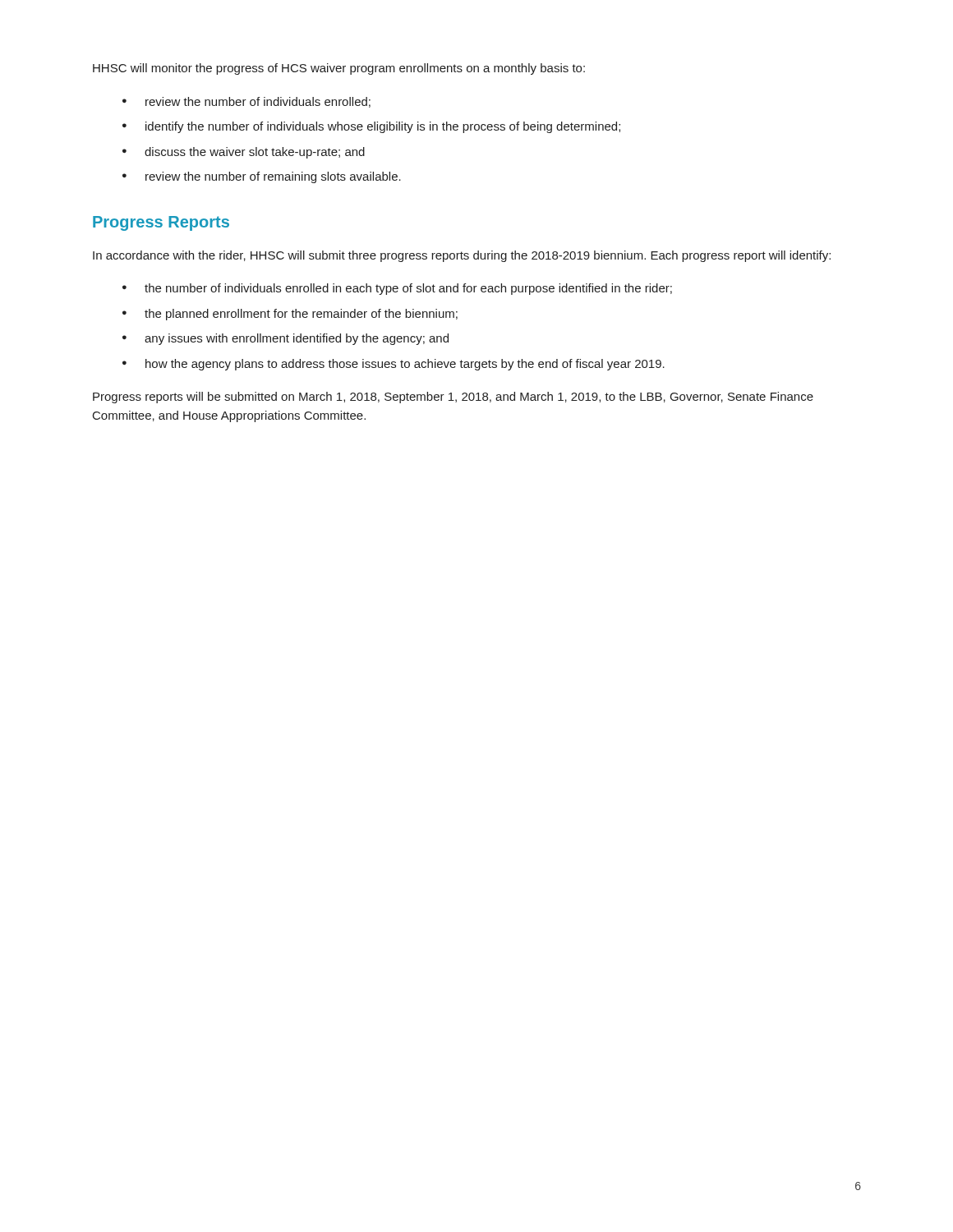
Task: Find "review the number of remaining slots available." on this page
Action: point(273,176)
